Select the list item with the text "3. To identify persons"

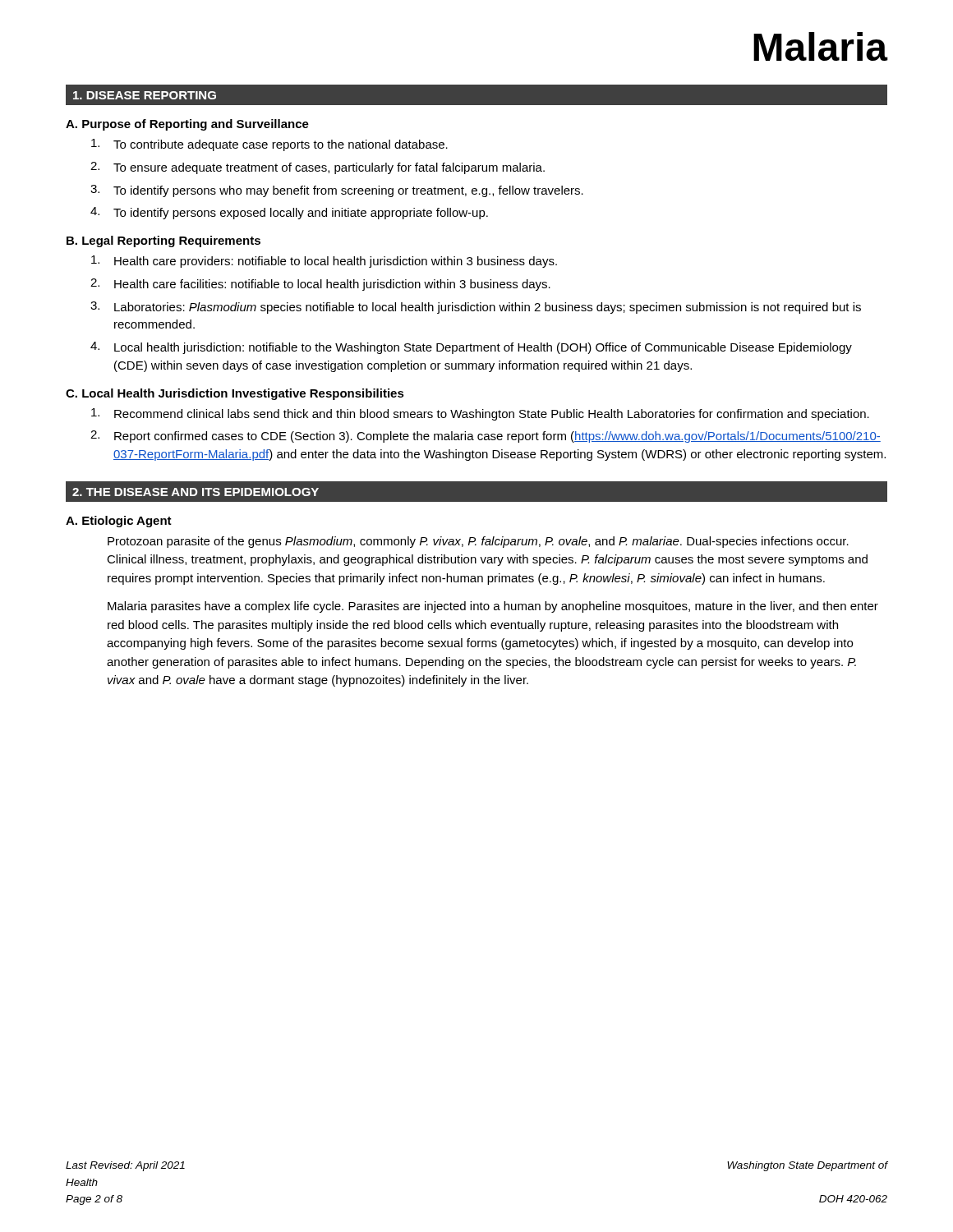click(489, 190)
